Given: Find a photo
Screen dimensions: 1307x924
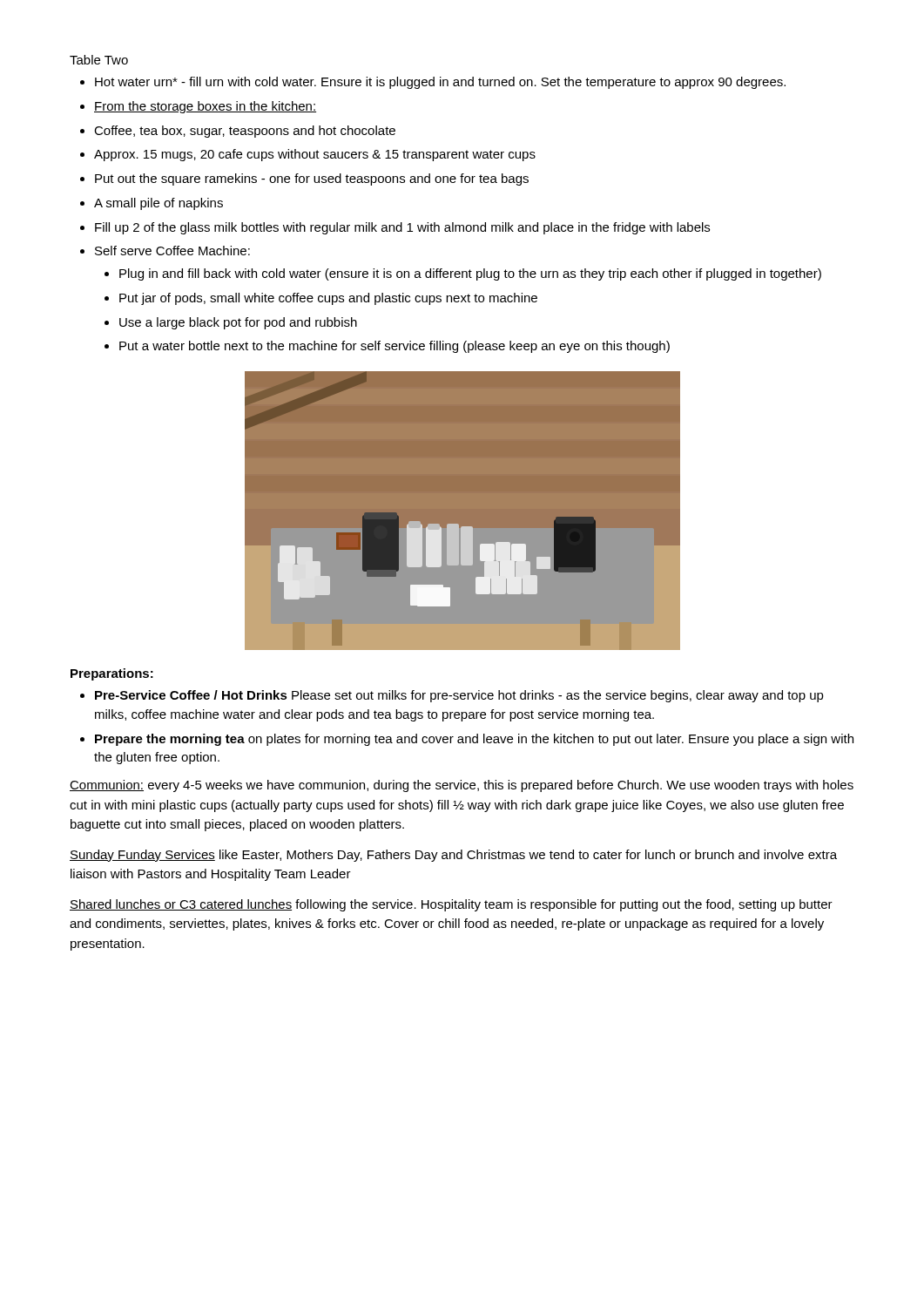Looking at the screenshot, I should 462,511.
